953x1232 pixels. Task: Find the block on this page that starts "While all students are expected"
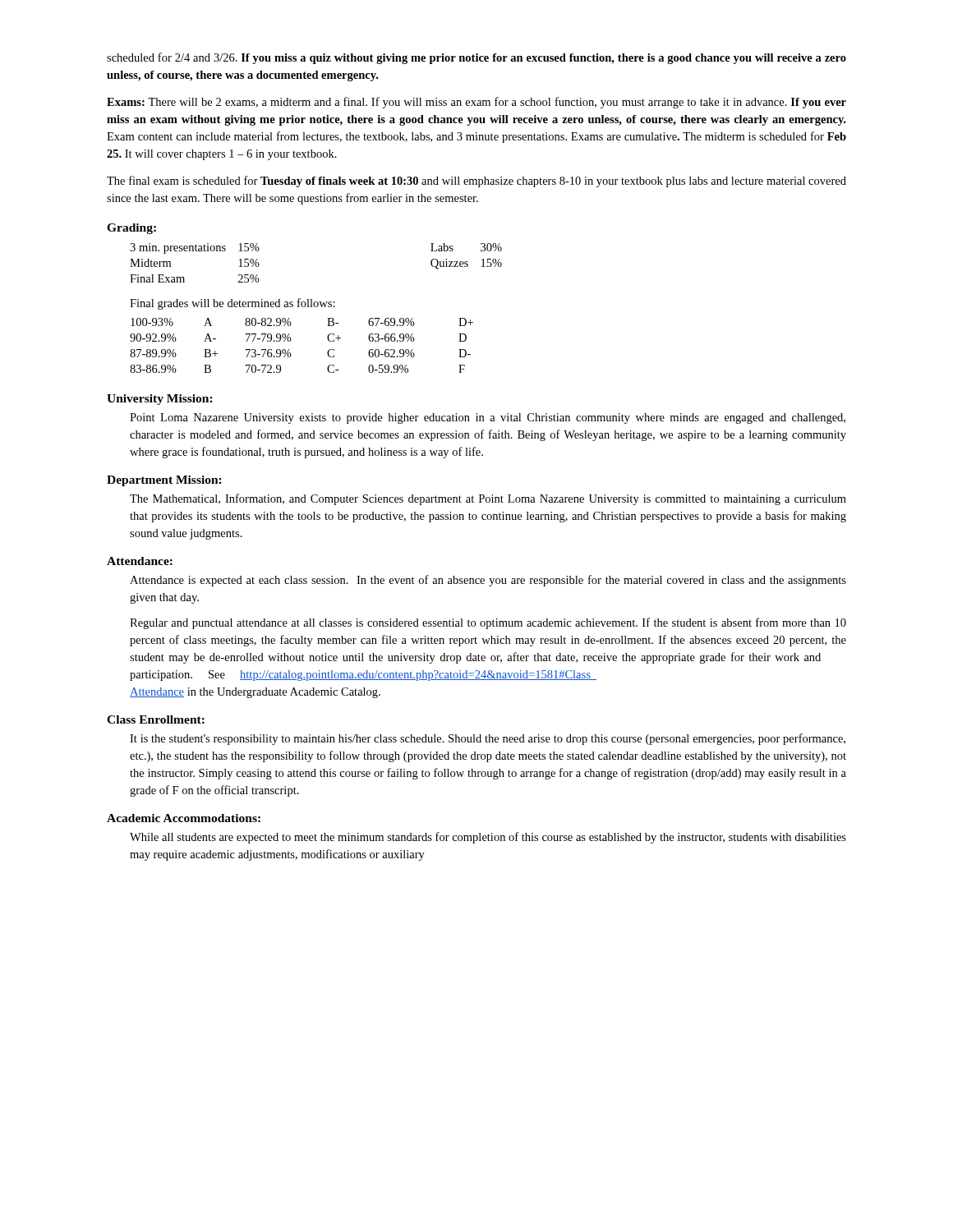[x=488, y=846]
